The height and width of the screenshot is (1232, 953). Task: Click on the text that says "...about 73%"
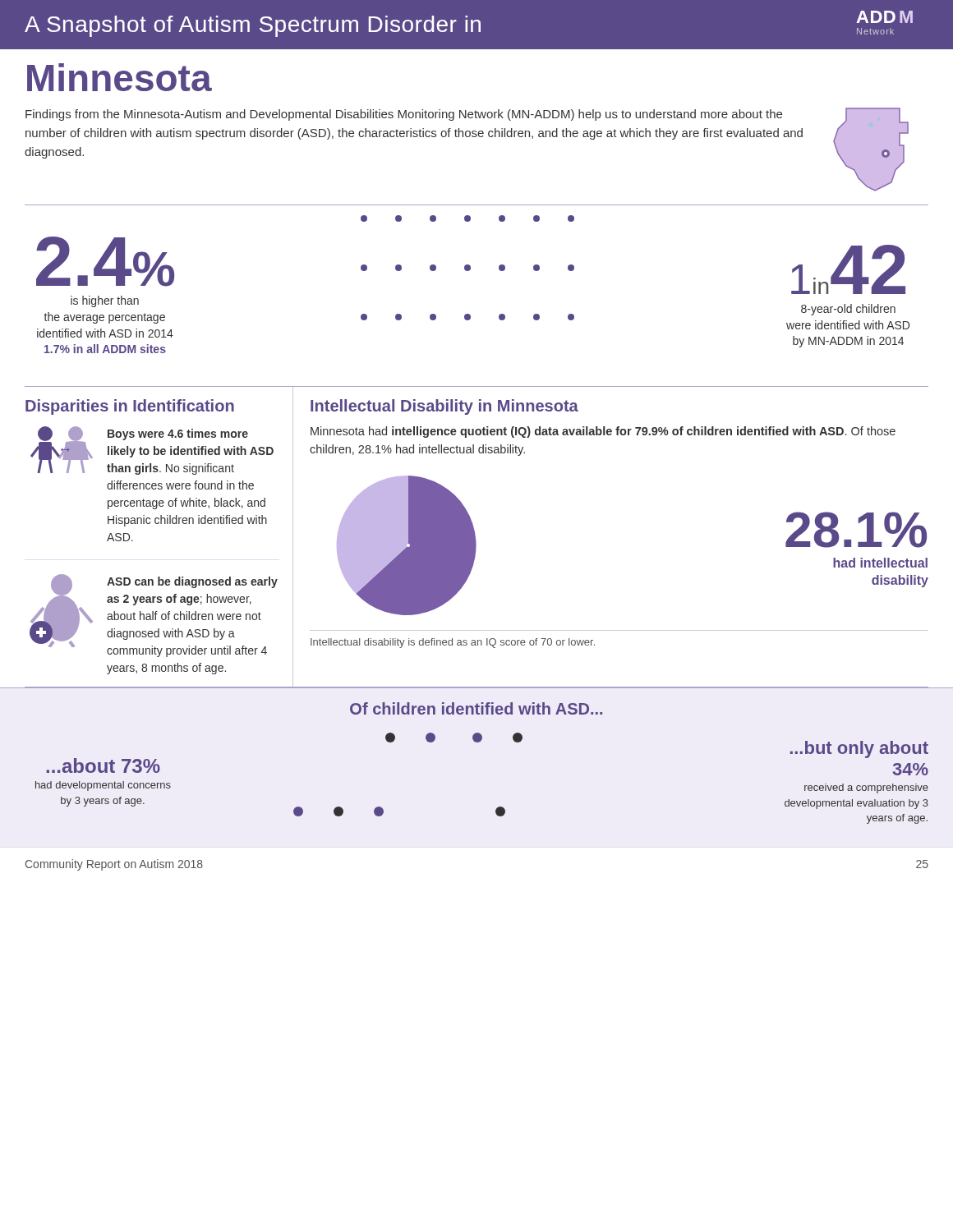103,766
